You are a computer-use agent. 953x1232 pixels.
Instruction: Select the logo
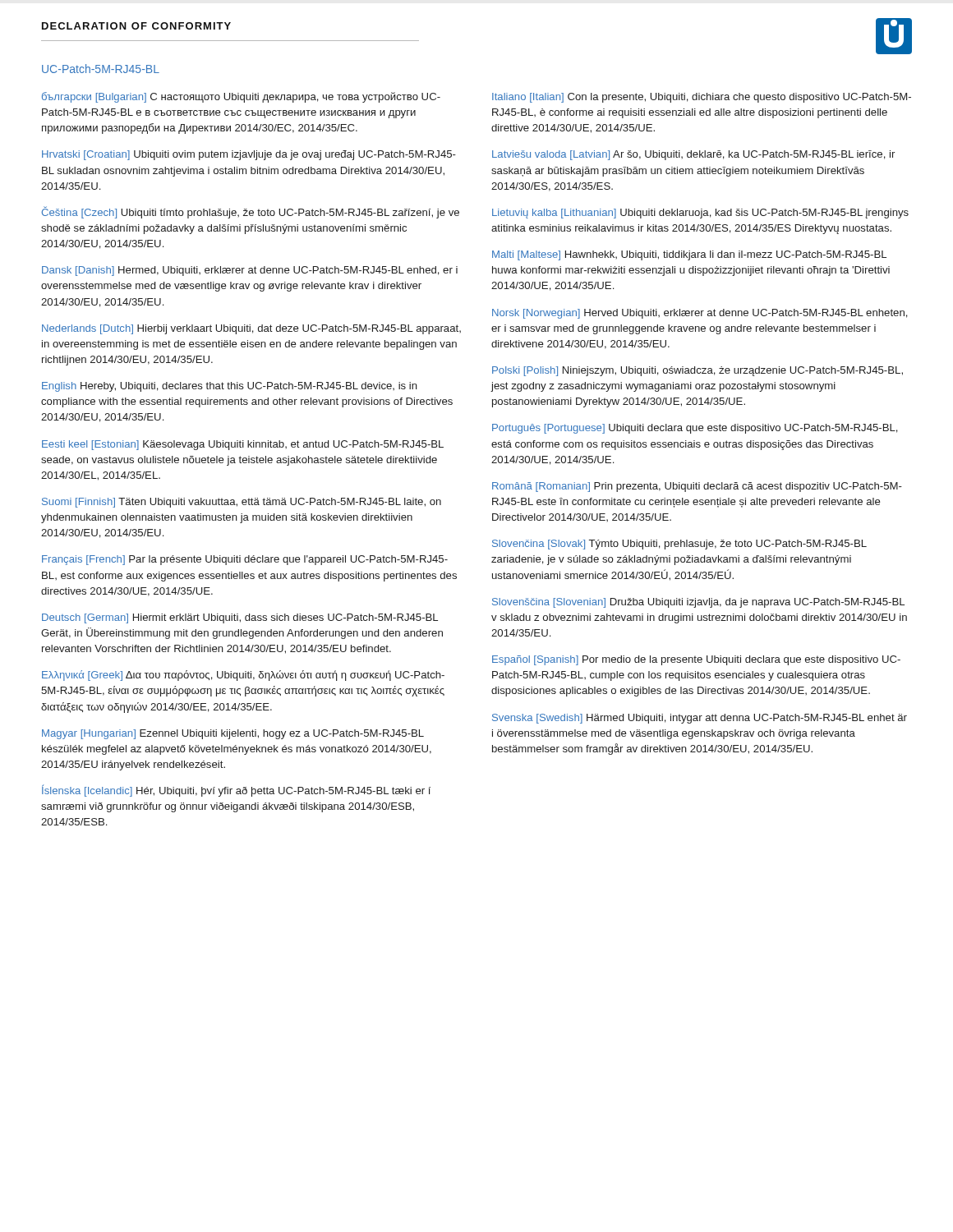pyautogui.click(x=894, y=36)
